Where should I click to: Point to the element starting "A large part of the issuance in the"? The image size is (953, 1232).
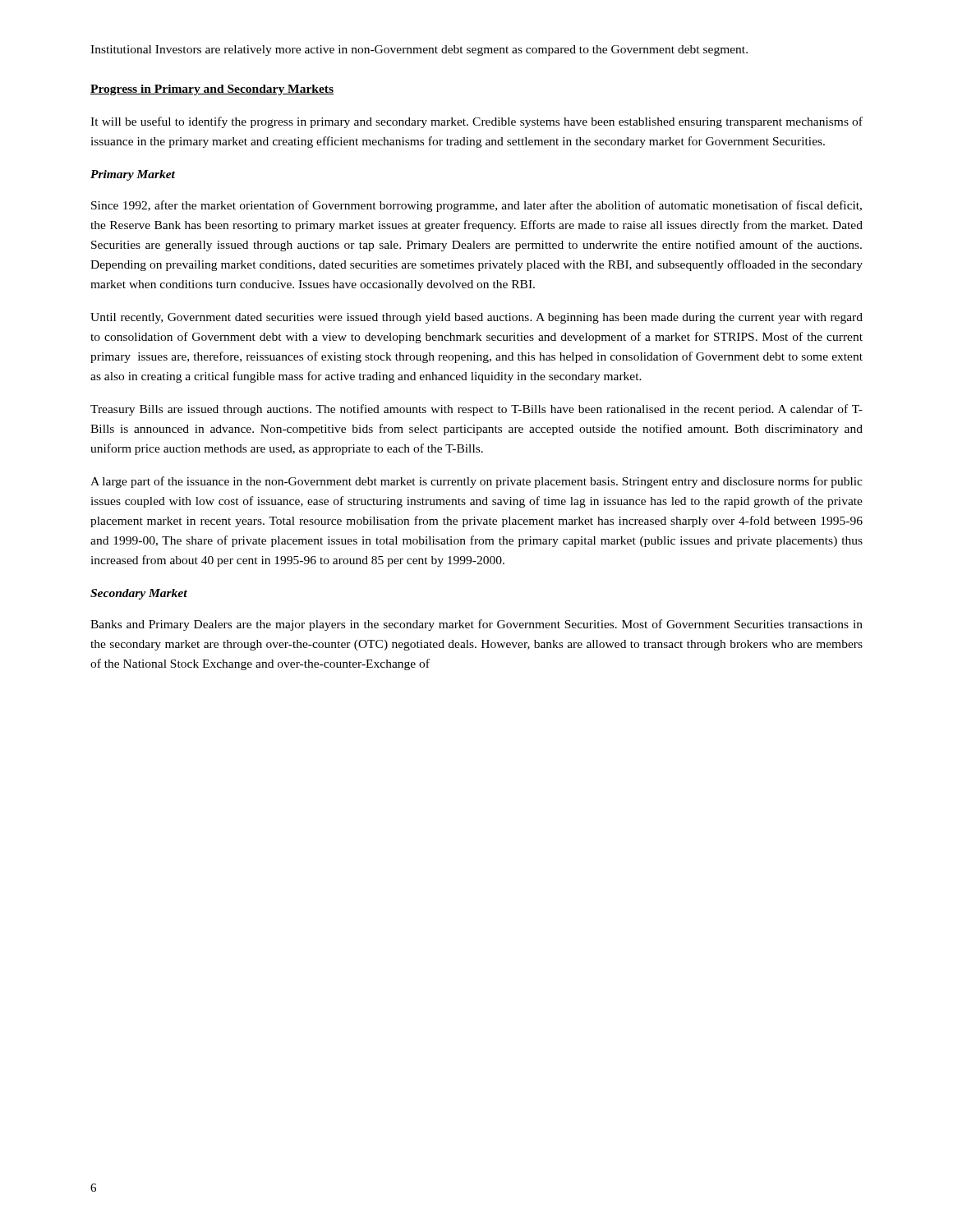pos(476,521)
